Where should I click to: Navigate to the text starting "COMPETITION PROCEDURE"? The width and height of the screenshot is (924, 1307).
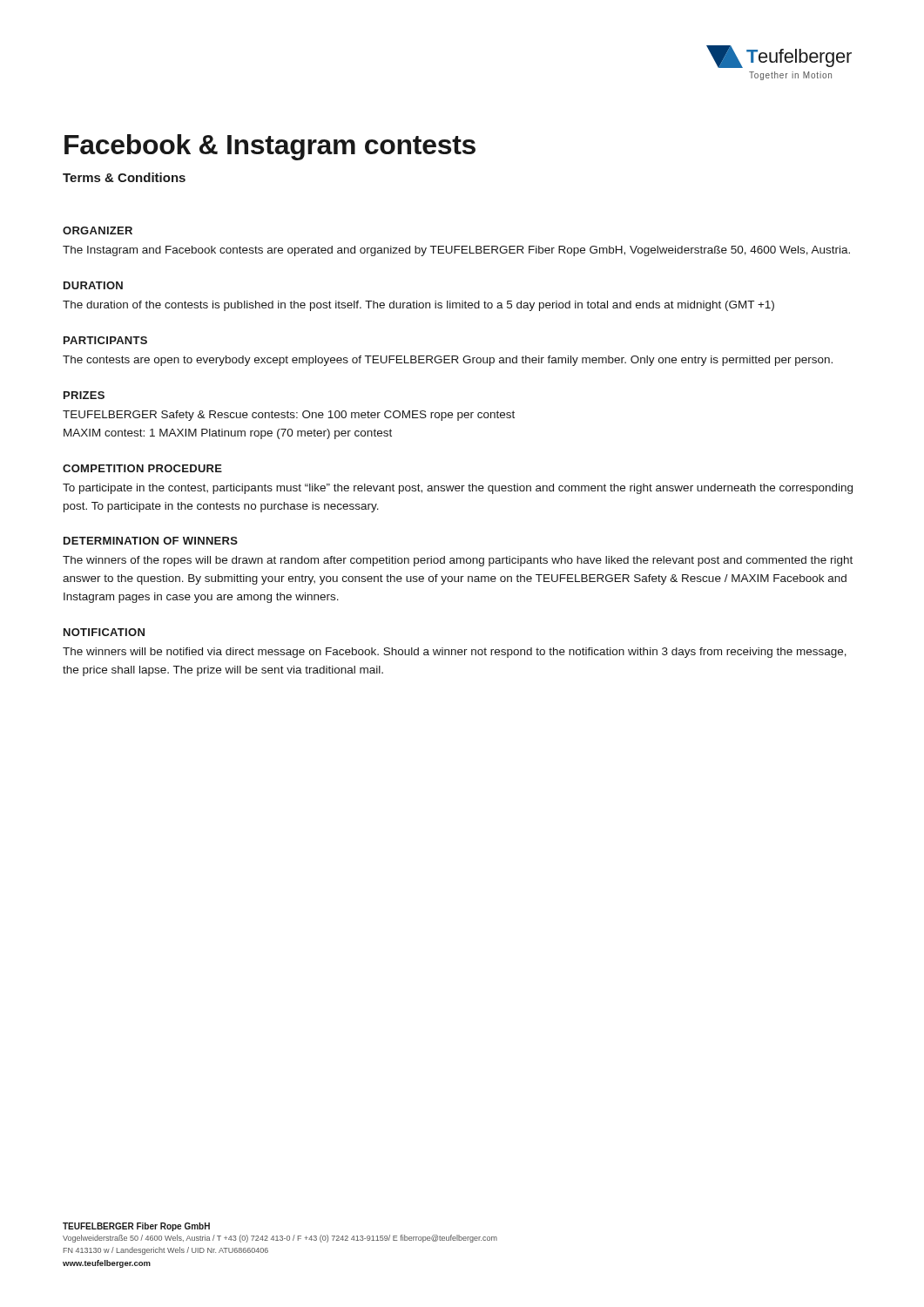142,468
